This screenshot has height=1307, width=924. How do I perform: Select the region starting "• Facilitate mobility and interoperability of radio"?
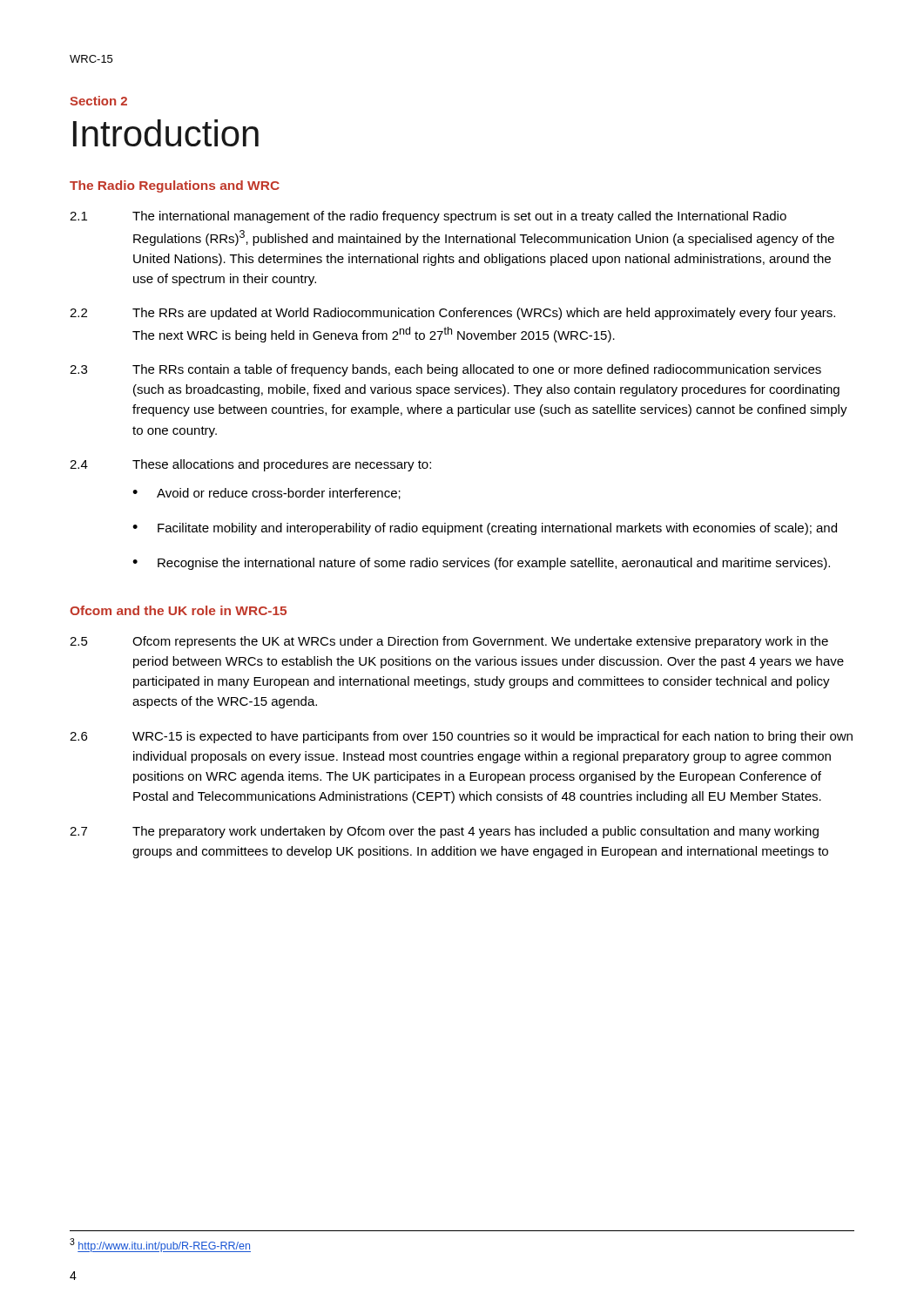point(493,529)
